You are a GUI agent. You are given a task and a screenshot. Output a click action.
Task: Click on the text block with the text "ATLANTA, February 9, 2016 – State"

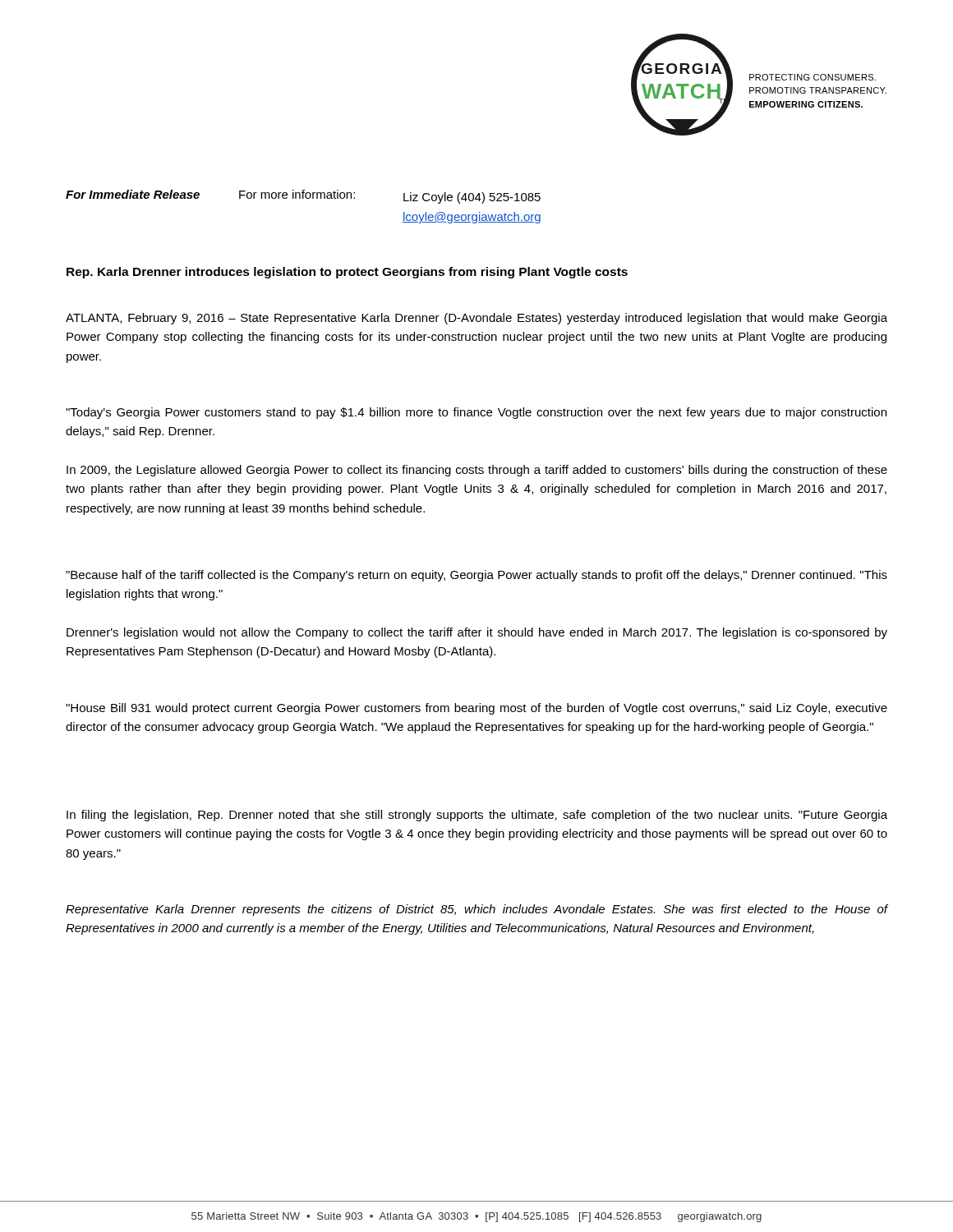click(476, 337)
